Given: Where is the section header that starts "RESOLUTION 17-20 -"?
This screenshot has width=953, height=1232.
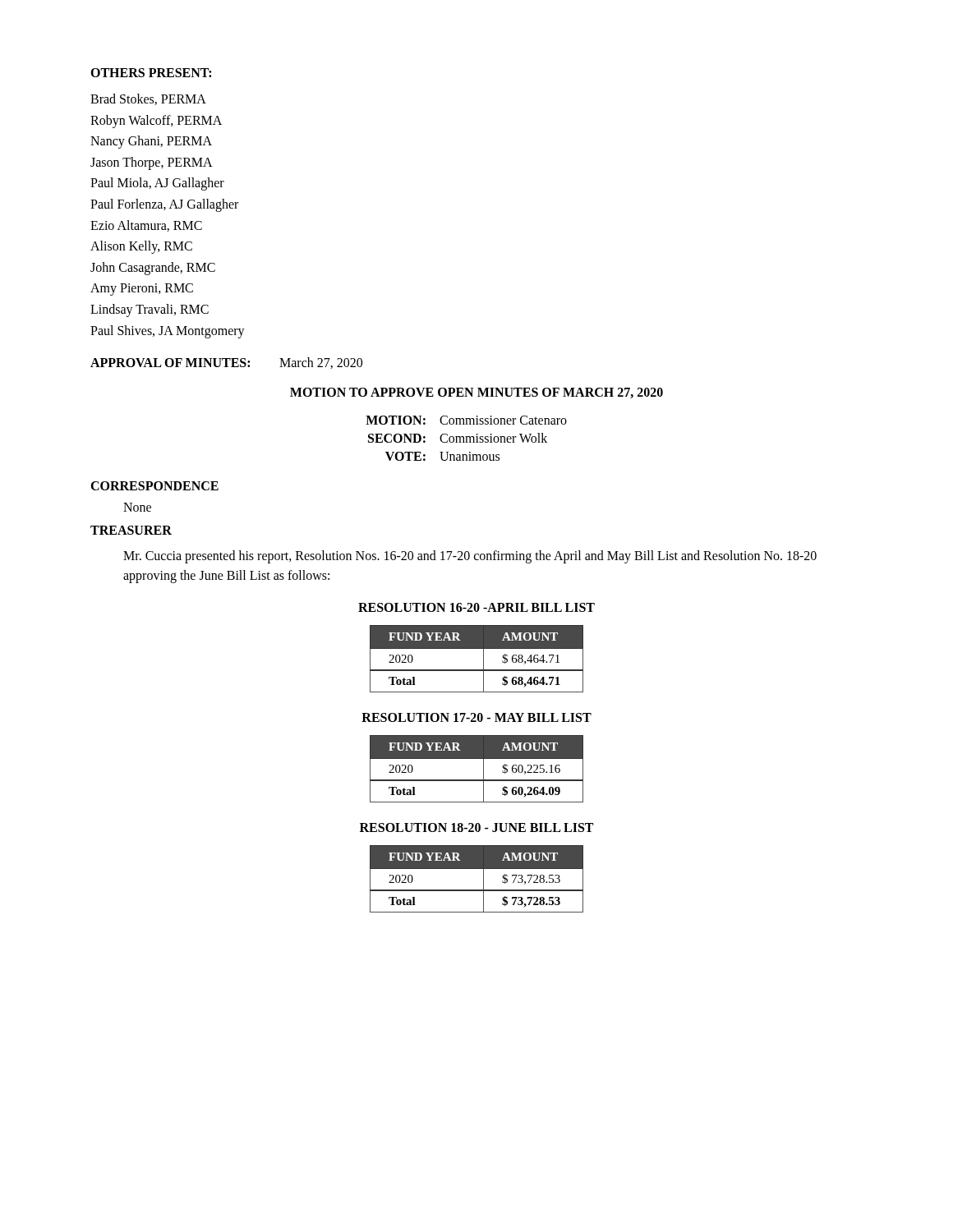Looking at the screenshot, I should [476, 718].
